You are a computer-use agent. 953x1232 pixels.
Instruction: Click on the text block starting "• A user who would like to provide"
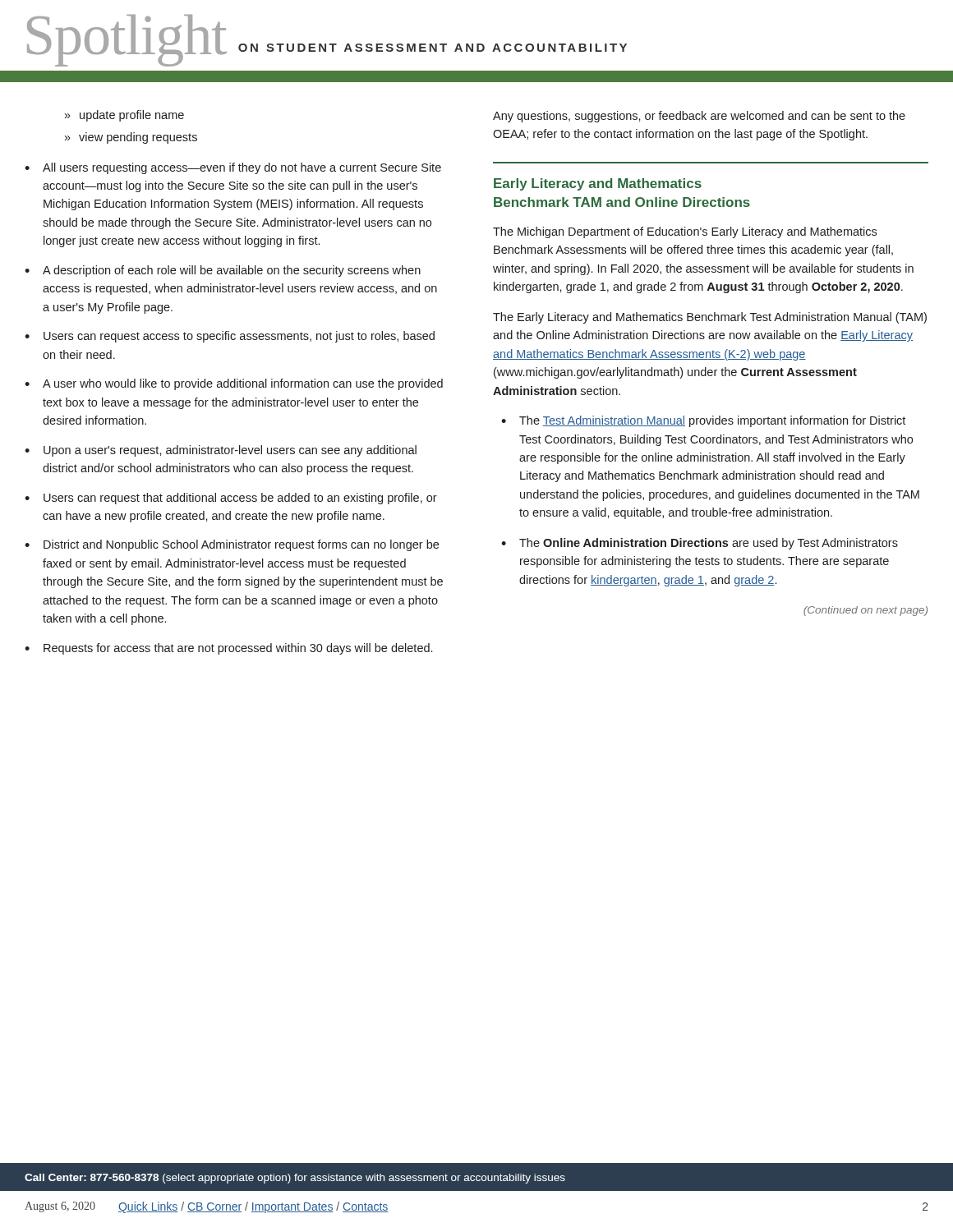tap(234, 402)
